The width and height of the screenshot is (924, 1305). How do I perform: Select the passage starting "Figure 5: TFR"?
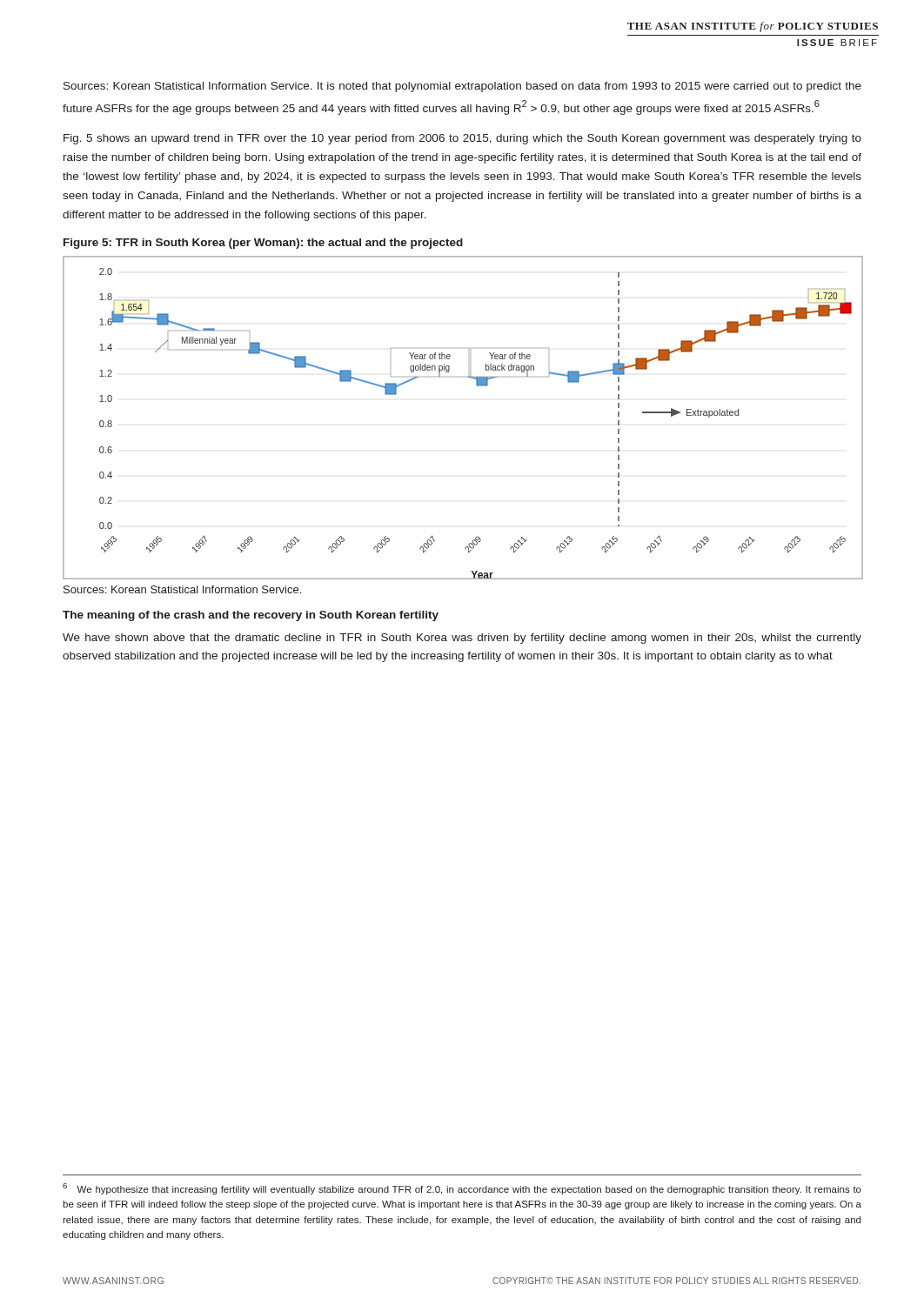263,242
